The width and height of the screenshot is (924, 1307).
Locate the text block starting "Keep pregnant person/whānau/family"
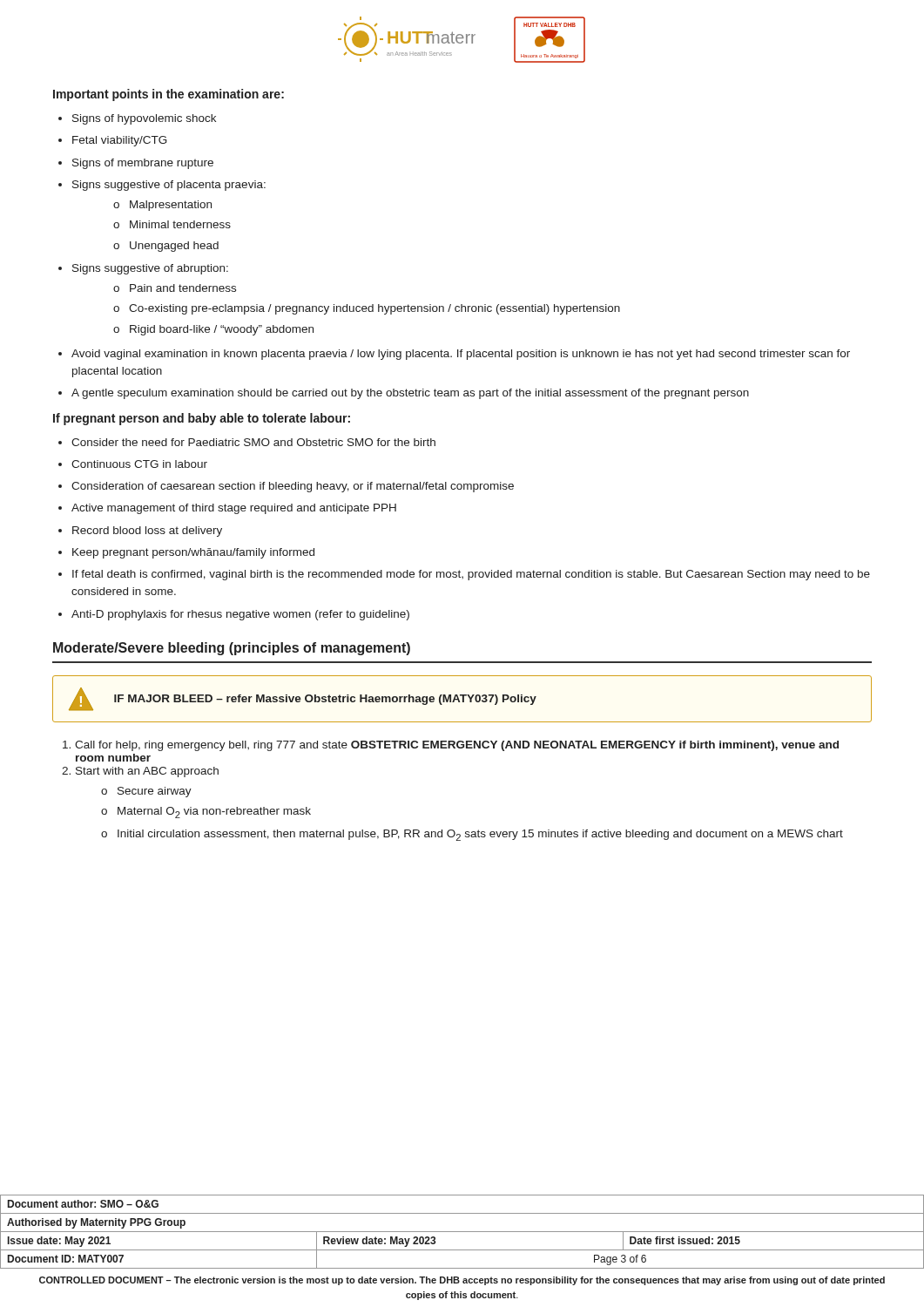click(193, 553)
